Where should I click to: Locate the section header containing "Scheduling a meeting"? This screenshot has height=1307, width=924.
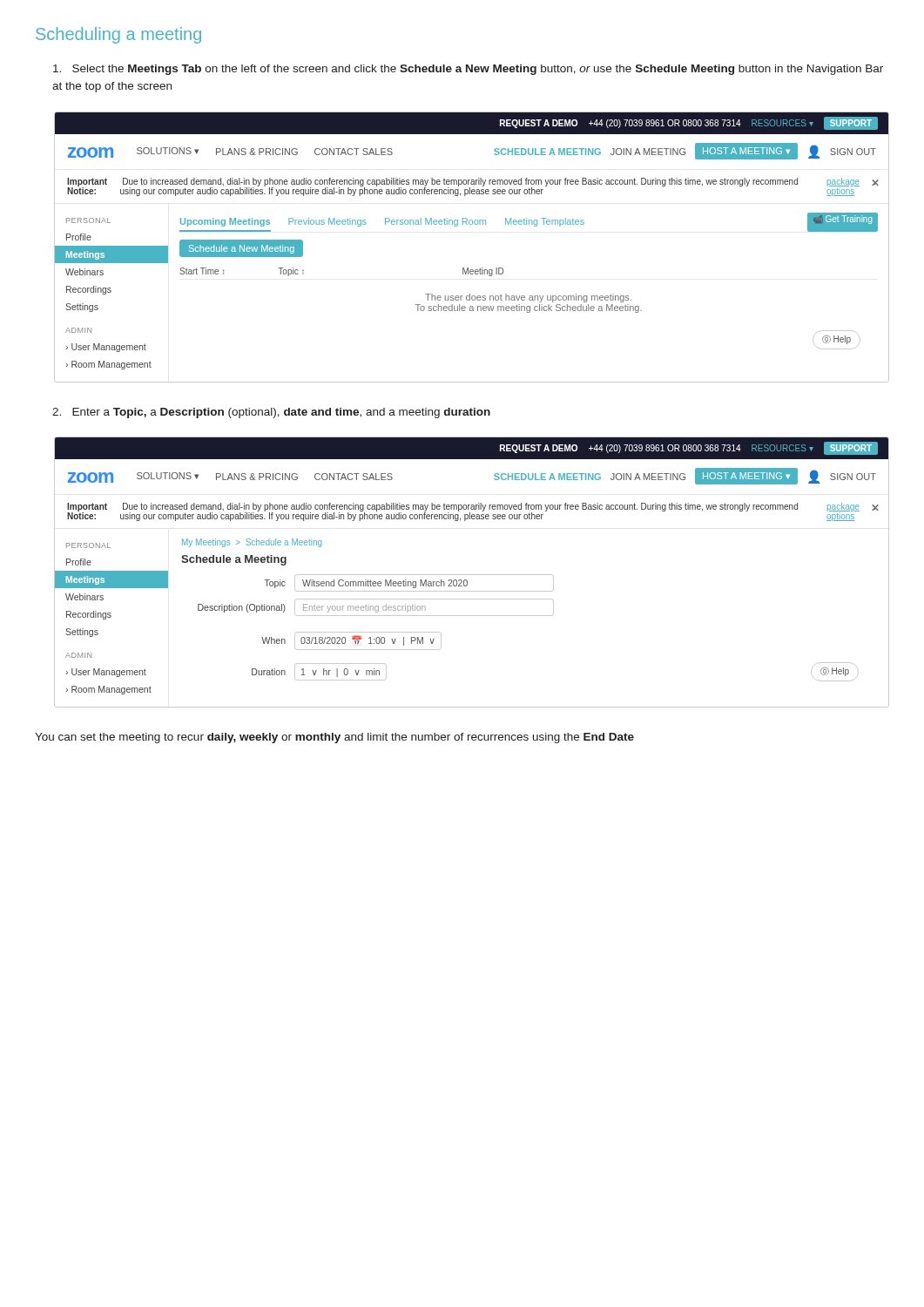[x=119, y=34]
